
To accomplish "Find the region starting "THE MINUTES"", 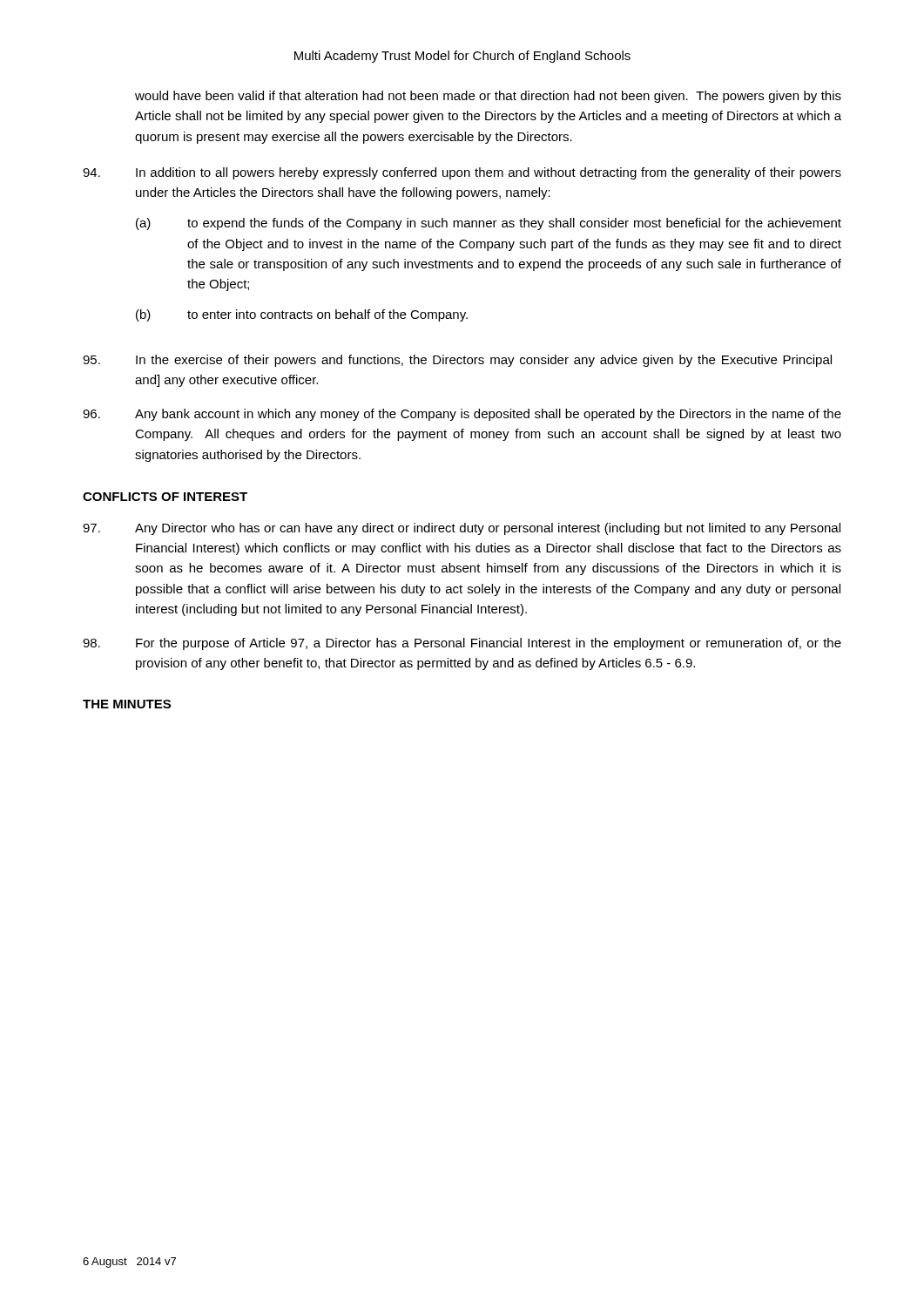I will coord(127,703).
